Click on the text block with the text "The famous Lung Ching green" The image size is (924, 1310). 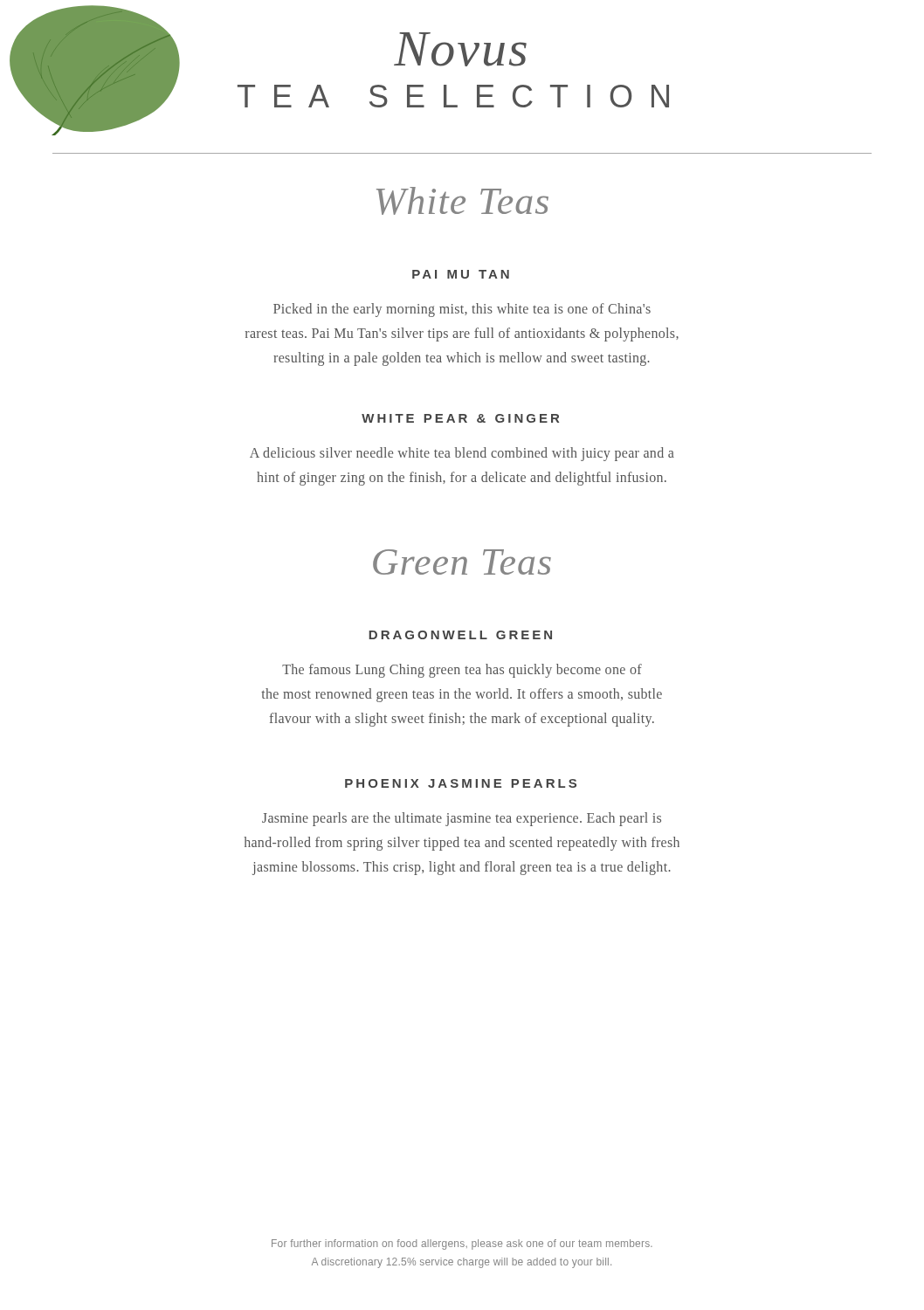462,694
